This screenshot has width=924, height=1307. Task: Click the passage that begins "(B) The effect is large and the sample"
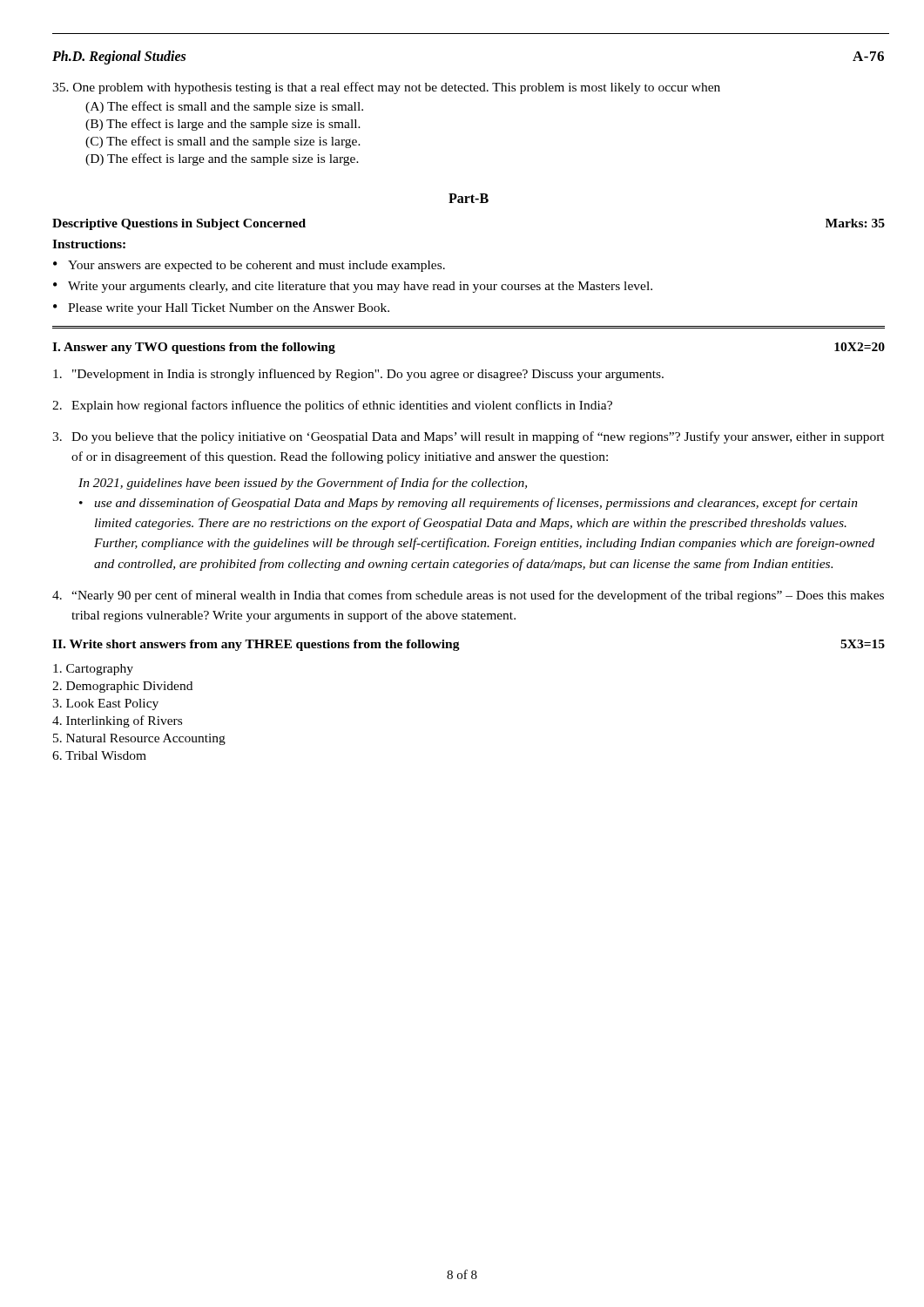point(223,123)
